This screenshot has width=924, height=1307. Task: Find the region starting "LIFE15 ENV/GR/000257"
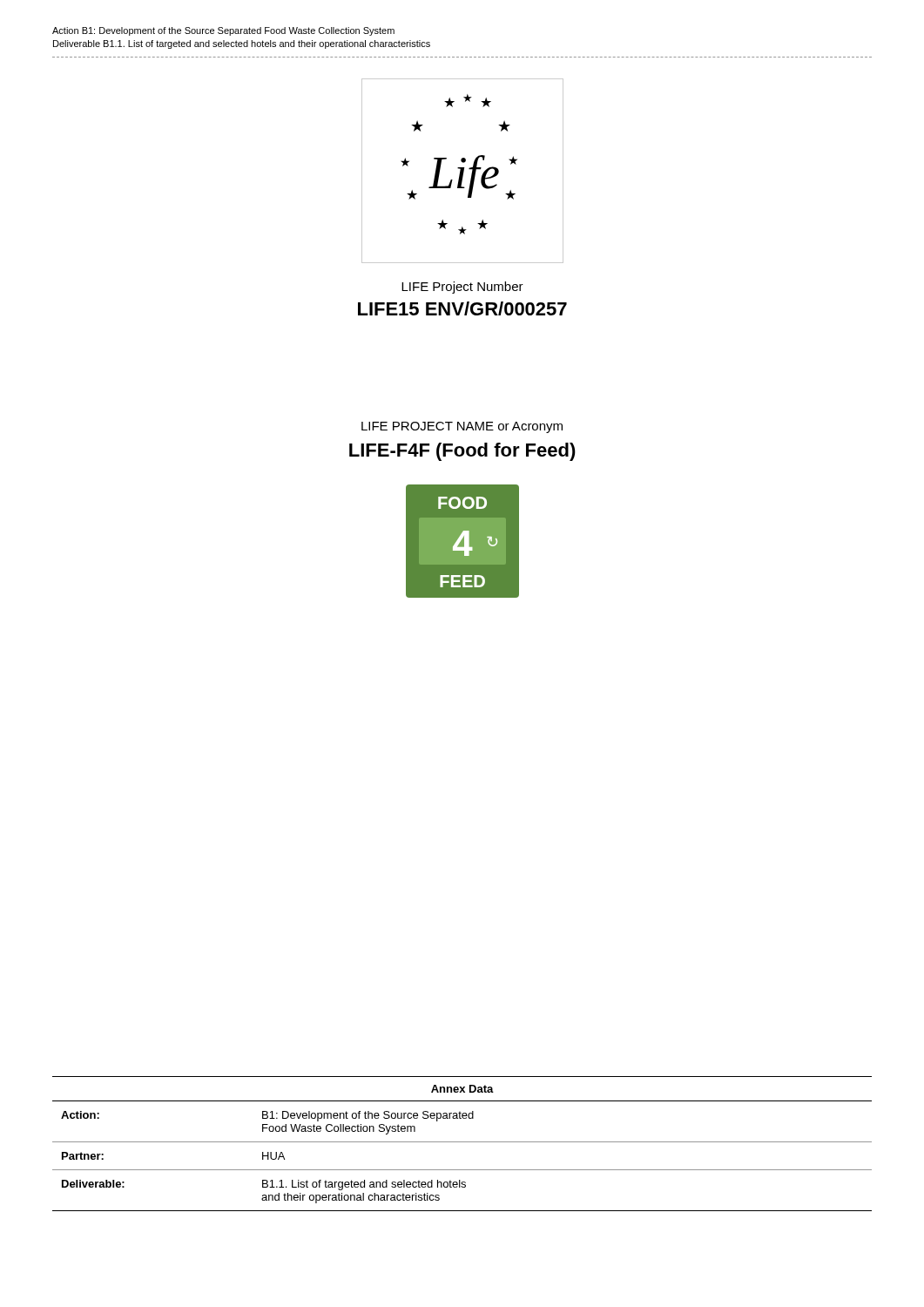click(462, 309)
